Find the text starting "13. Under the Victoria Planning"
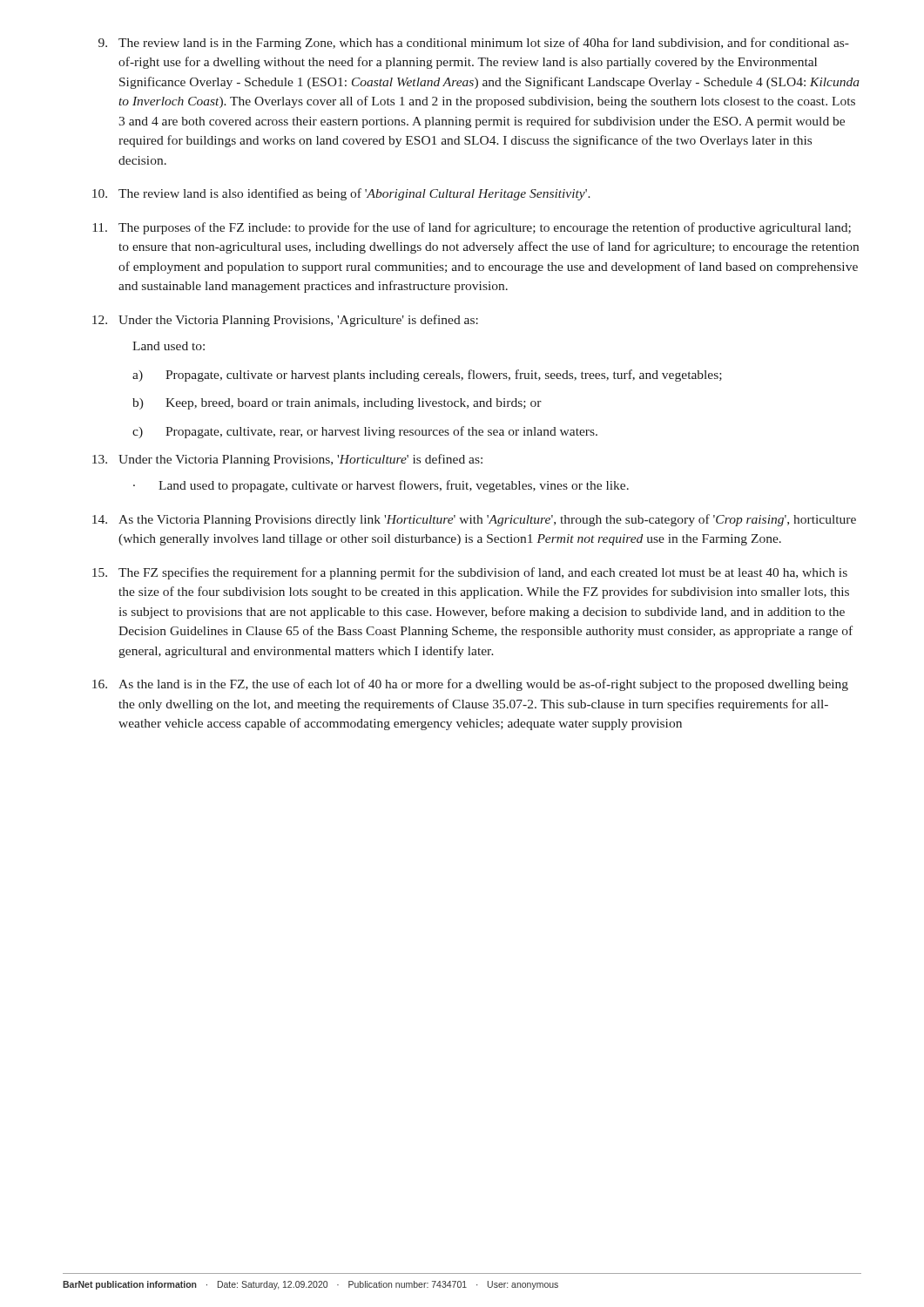 (462, 459)
